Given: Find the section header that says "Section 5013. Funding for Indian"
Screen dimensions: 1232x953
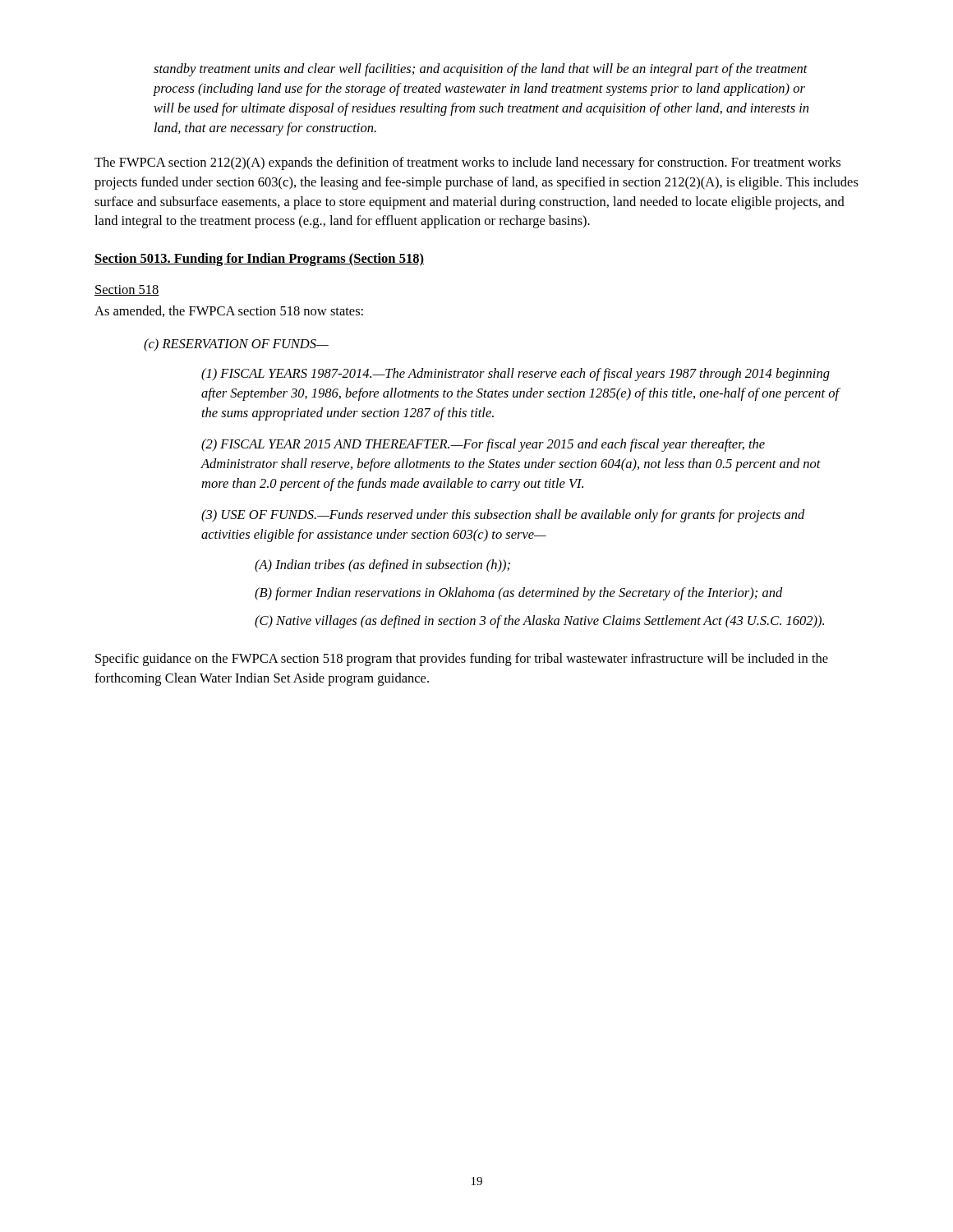Looking at the screenshot, I should [x=259, y=259].
